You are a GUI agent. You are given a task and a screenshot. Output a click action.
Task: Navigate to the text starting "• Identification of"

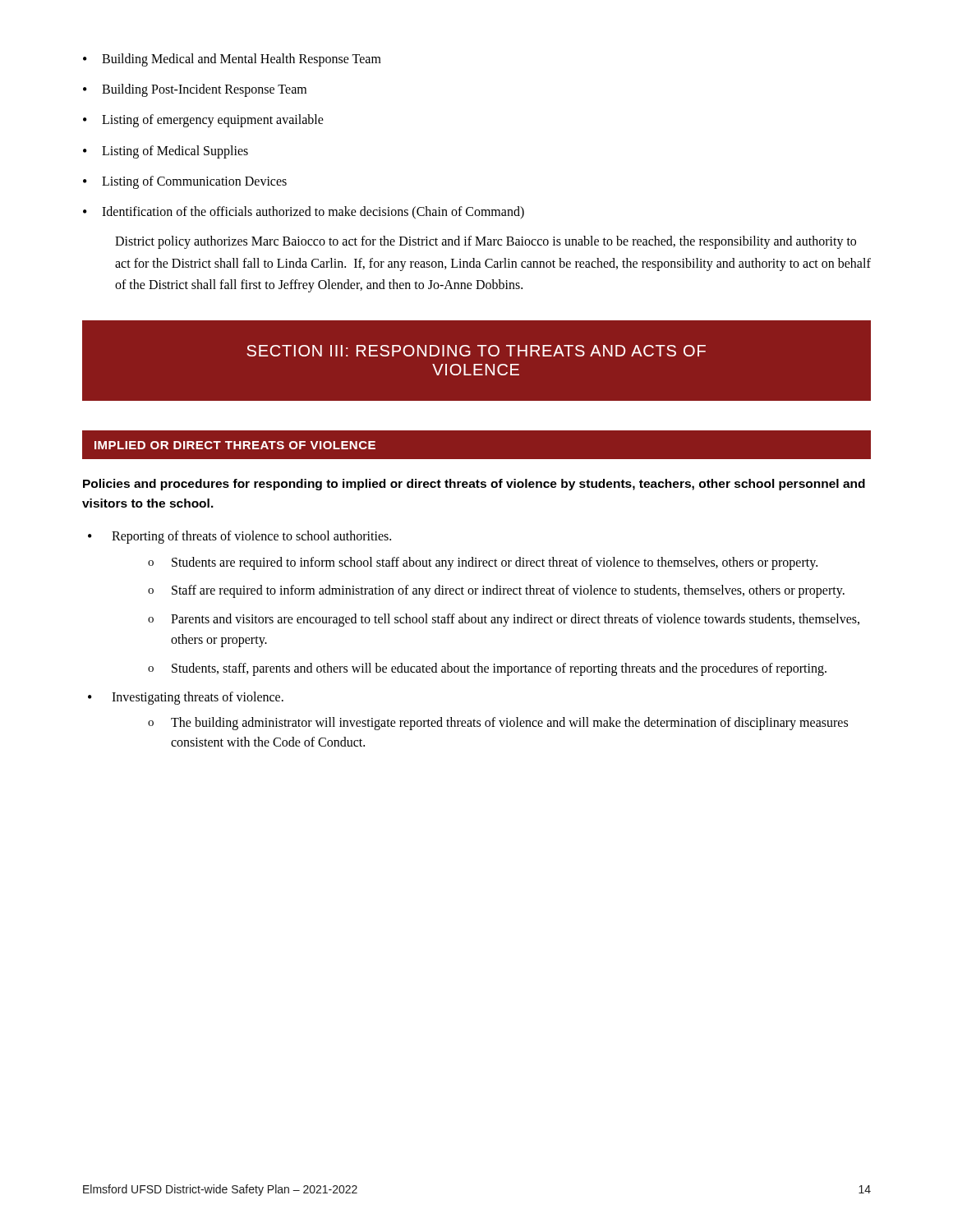pos(303,212)
